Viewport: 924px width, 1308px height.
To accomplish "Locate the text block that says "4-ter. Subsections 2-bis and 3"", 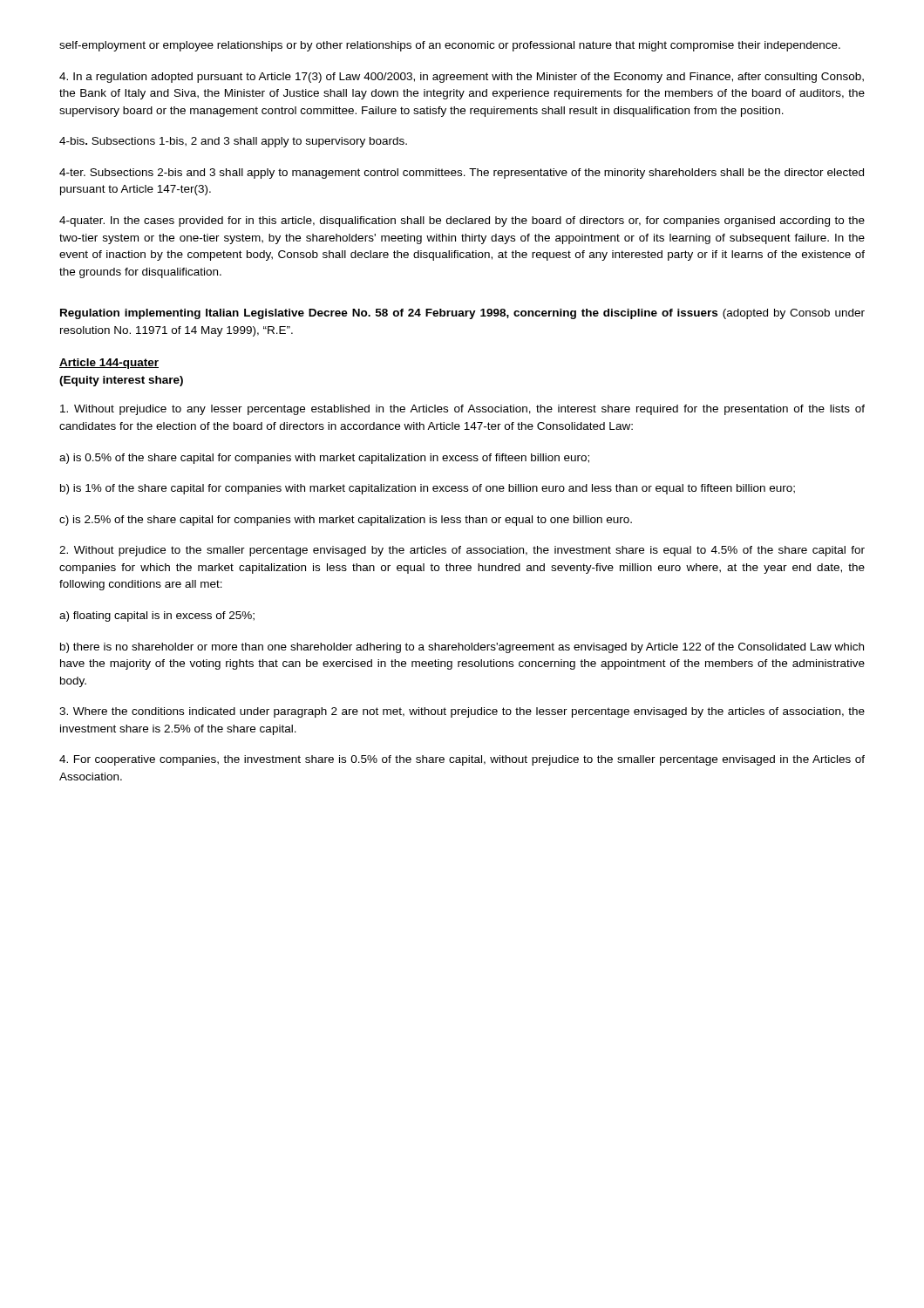I will click(x=462, y=181).
